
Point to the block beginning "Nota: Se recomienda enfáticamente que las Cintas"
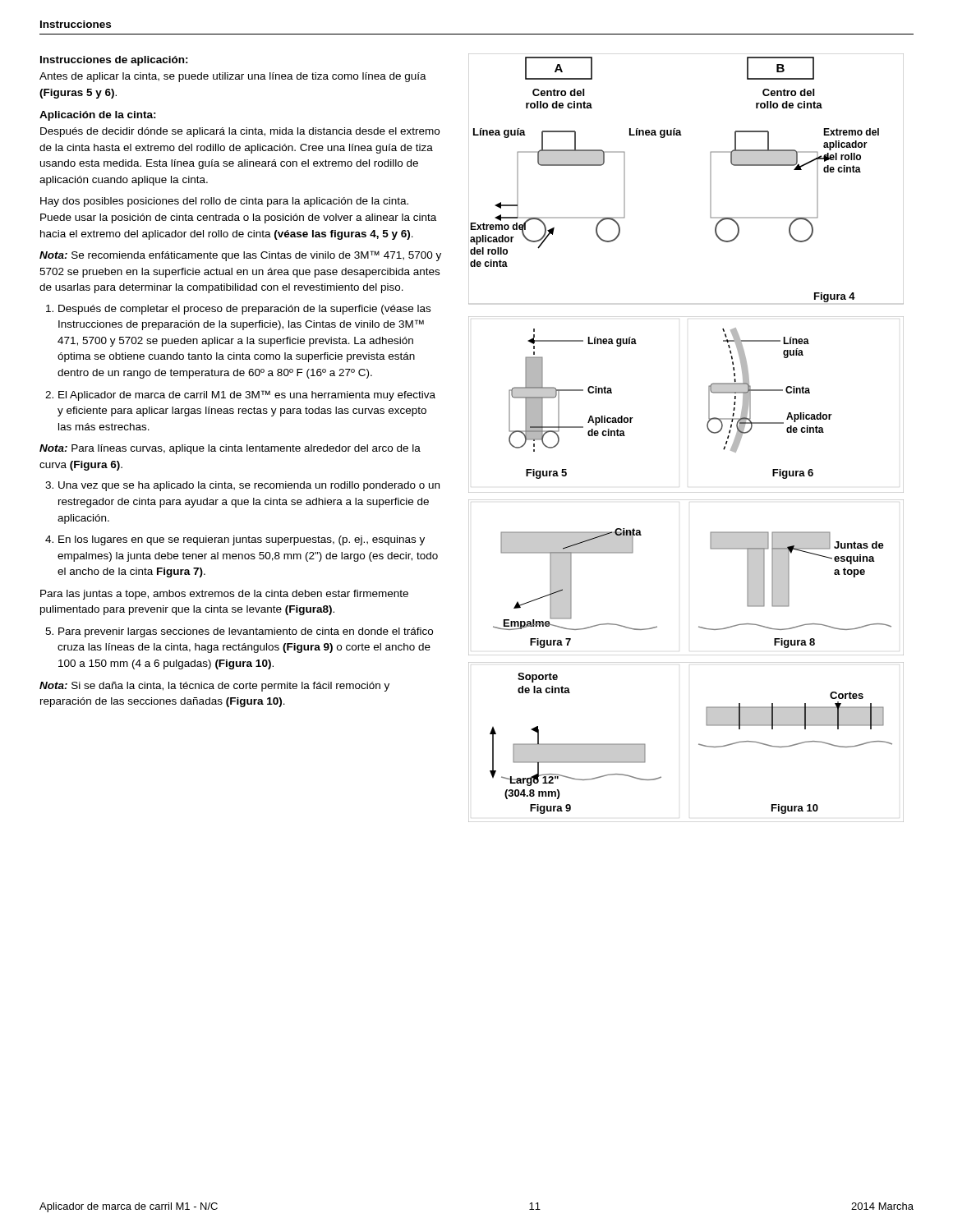click(241, 271)
